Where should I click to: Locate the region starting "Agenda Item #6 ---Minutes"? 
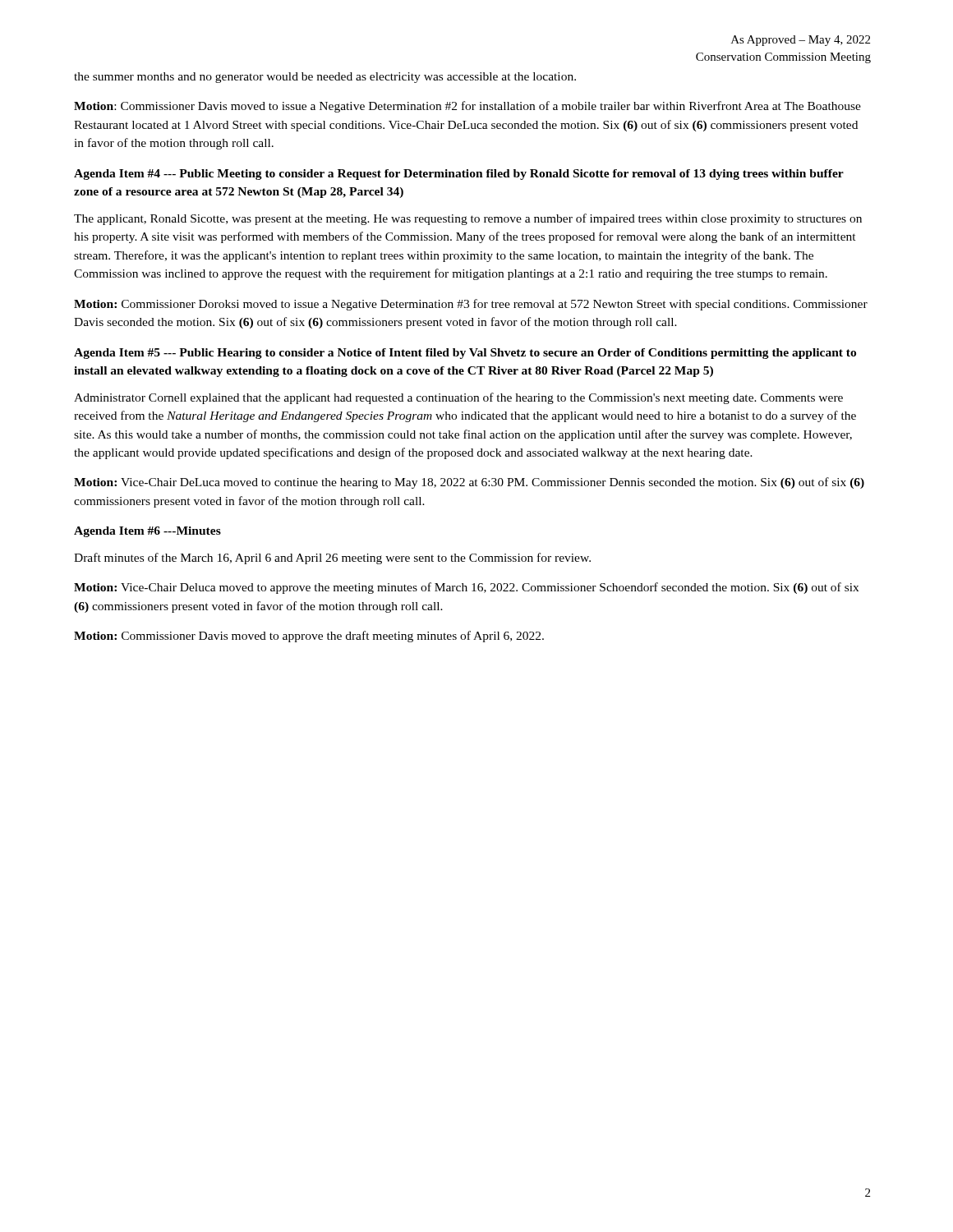coord(147,530)
